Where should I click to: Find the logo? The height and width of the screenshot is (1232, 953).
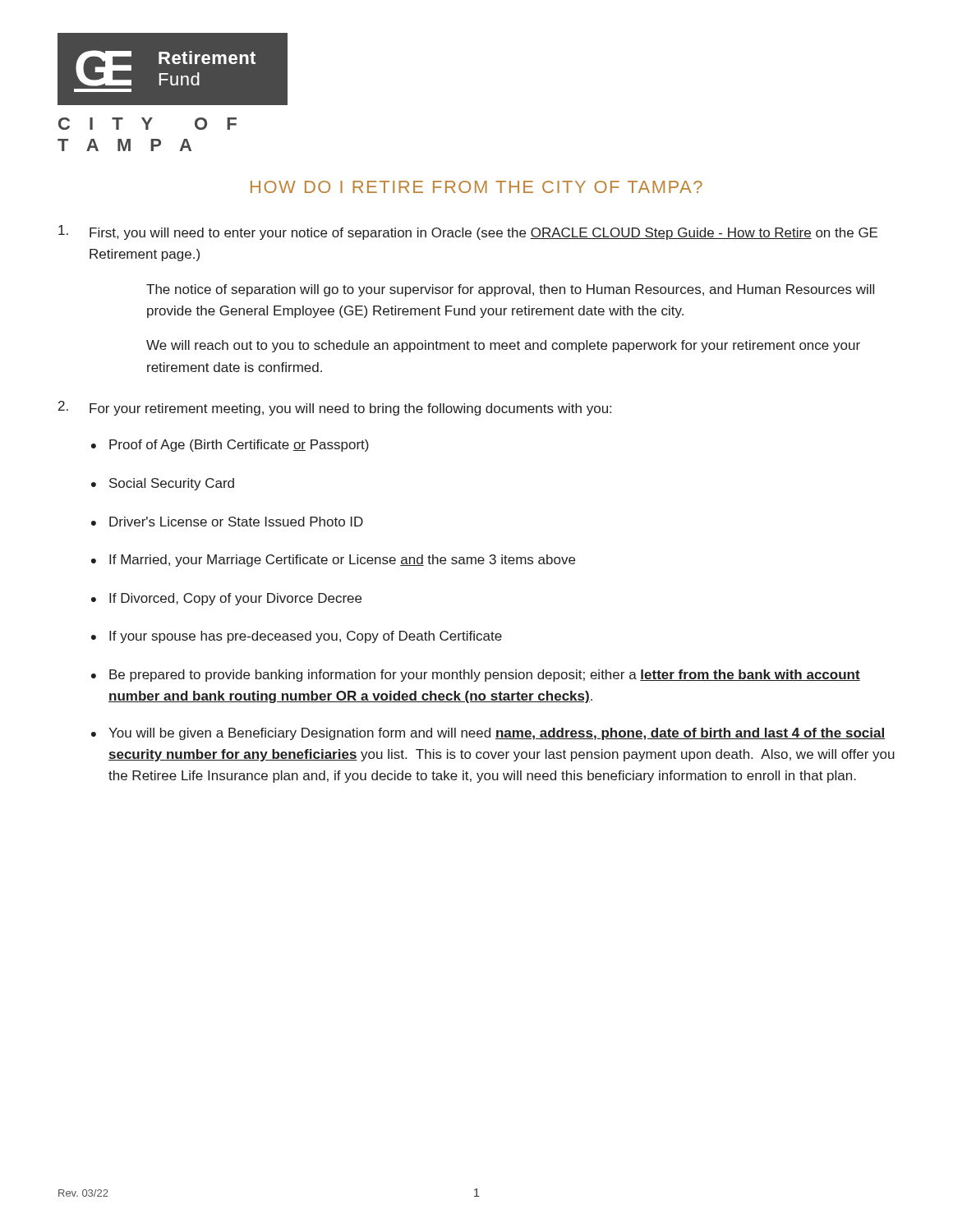197,94
